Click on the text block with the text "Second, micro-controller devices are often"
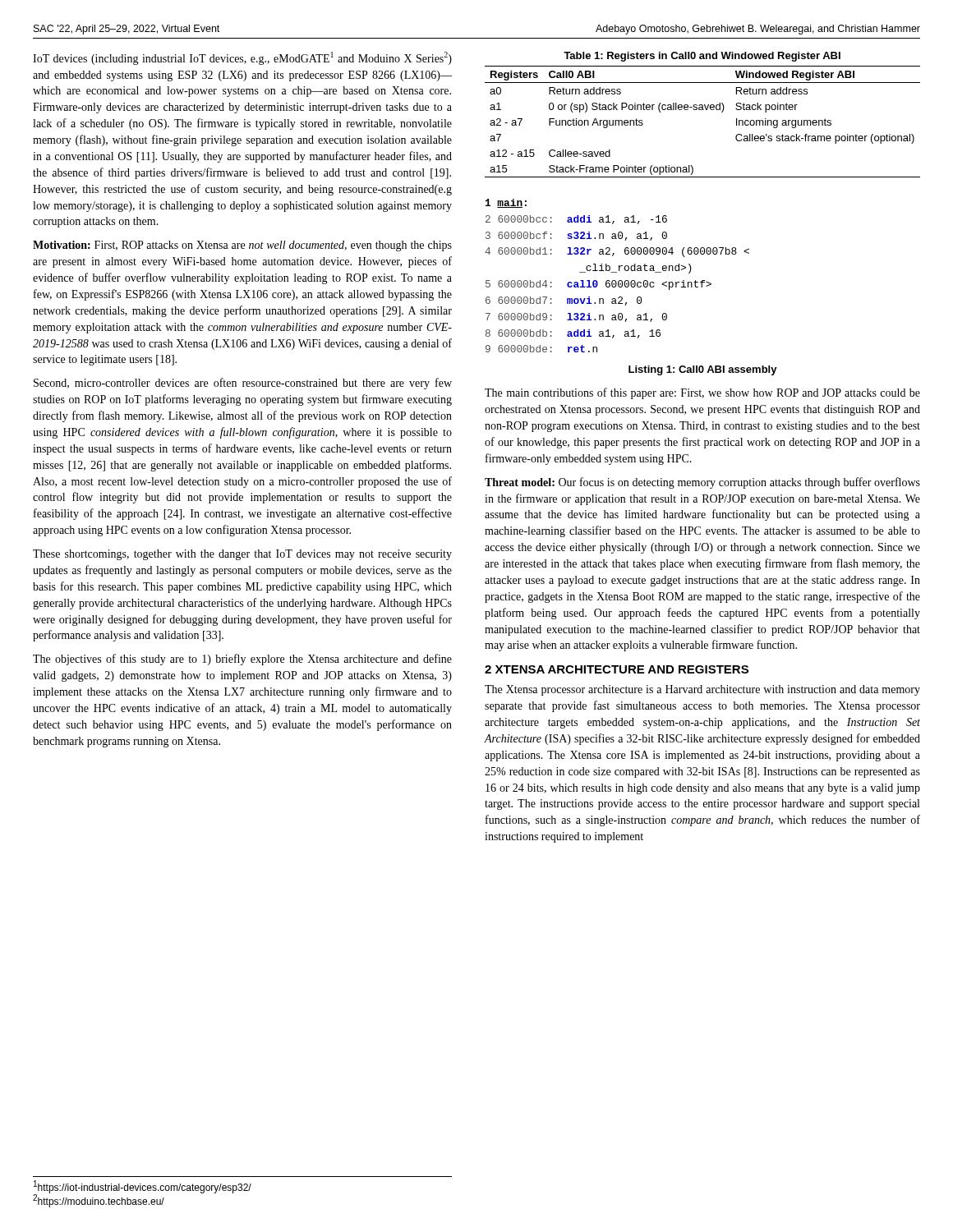The height and width of the screenshot is (1232, 953). pos(242,457)
